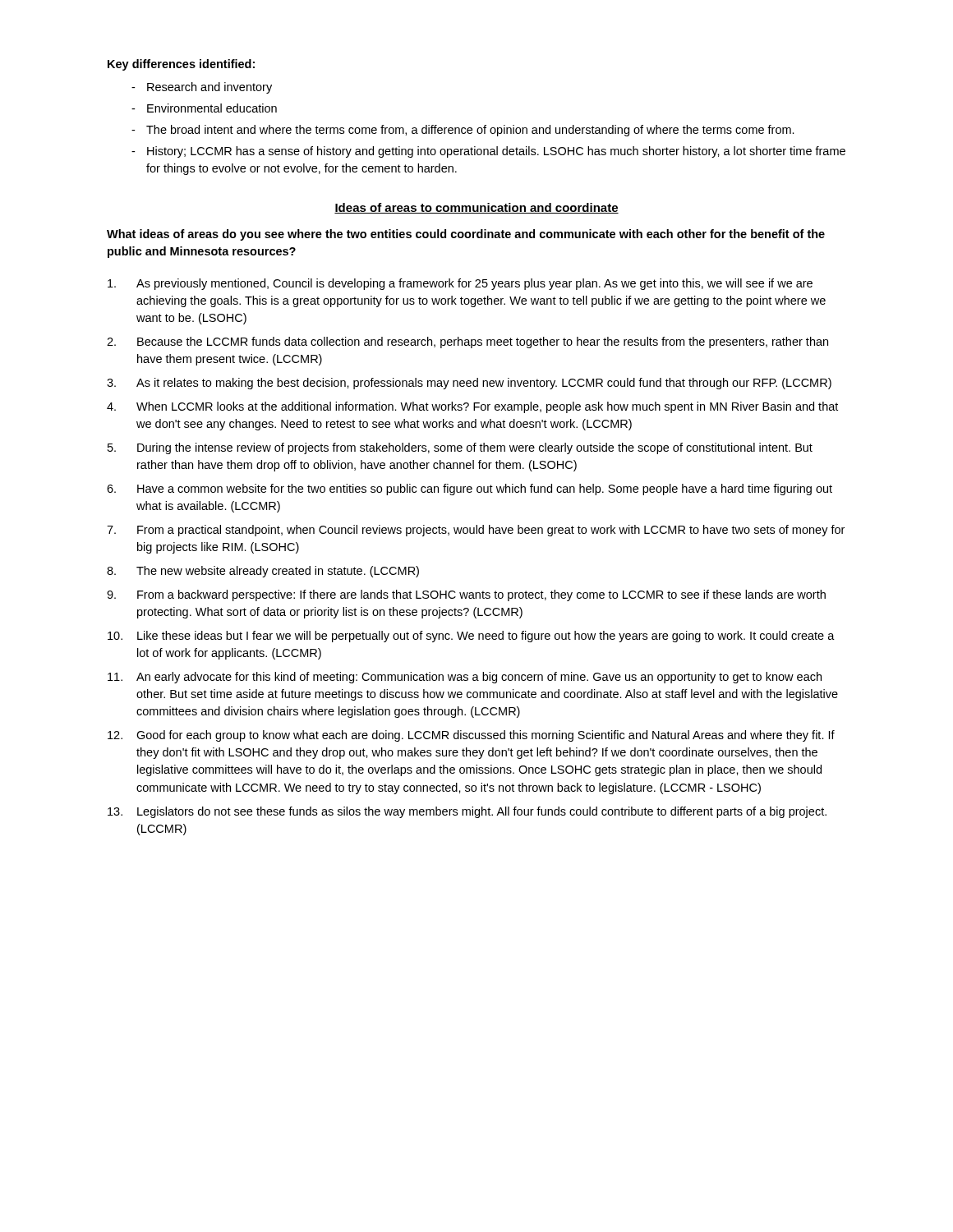Navigate to the text starting "The broad intent and where"
The height and width of the screenshot is (1232, 953).
pyautogui.click(x=471, y=130)
